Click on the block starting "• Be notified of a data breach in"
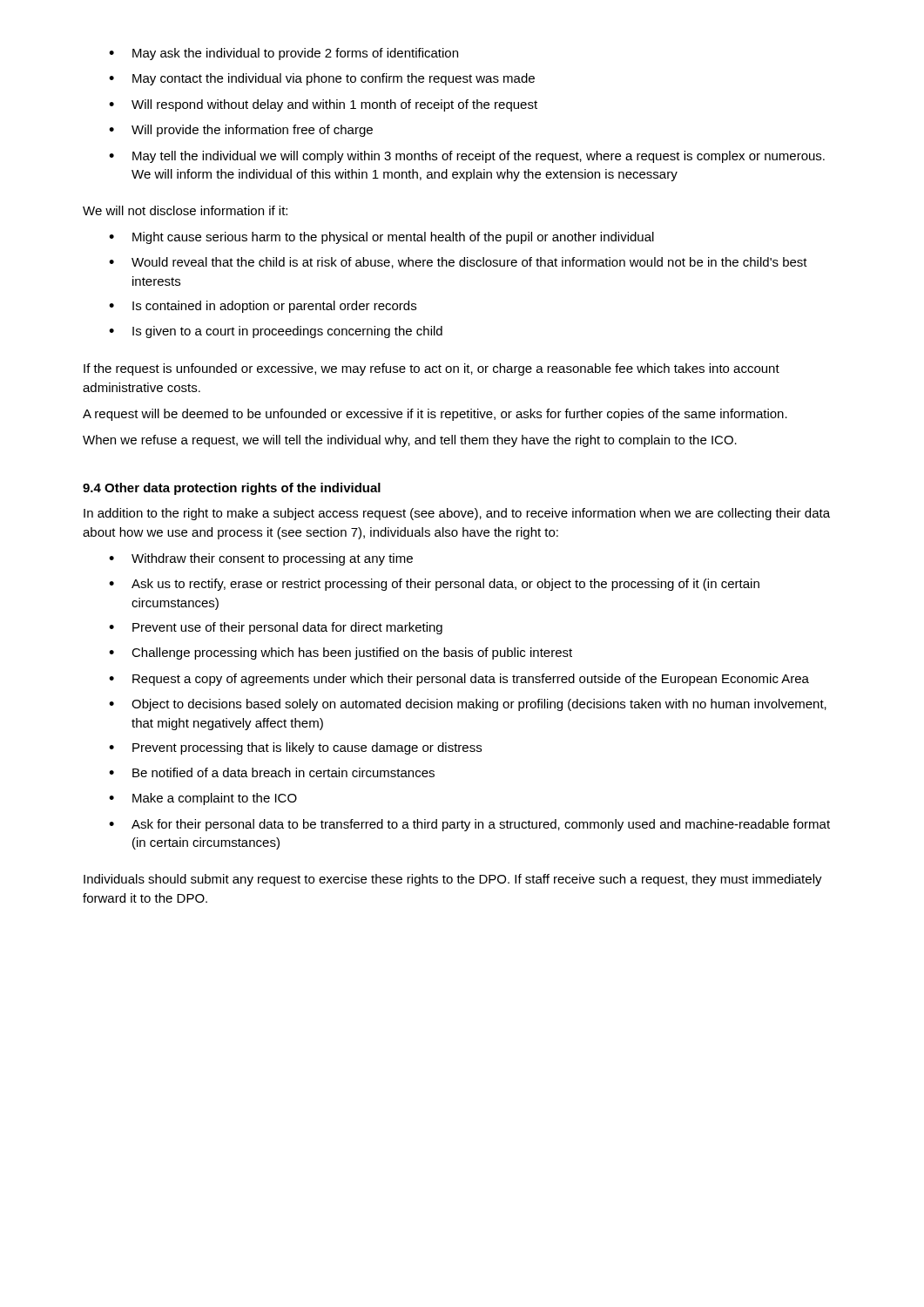The width and height of the screenshot is (924, 1307). coord(272,772)
